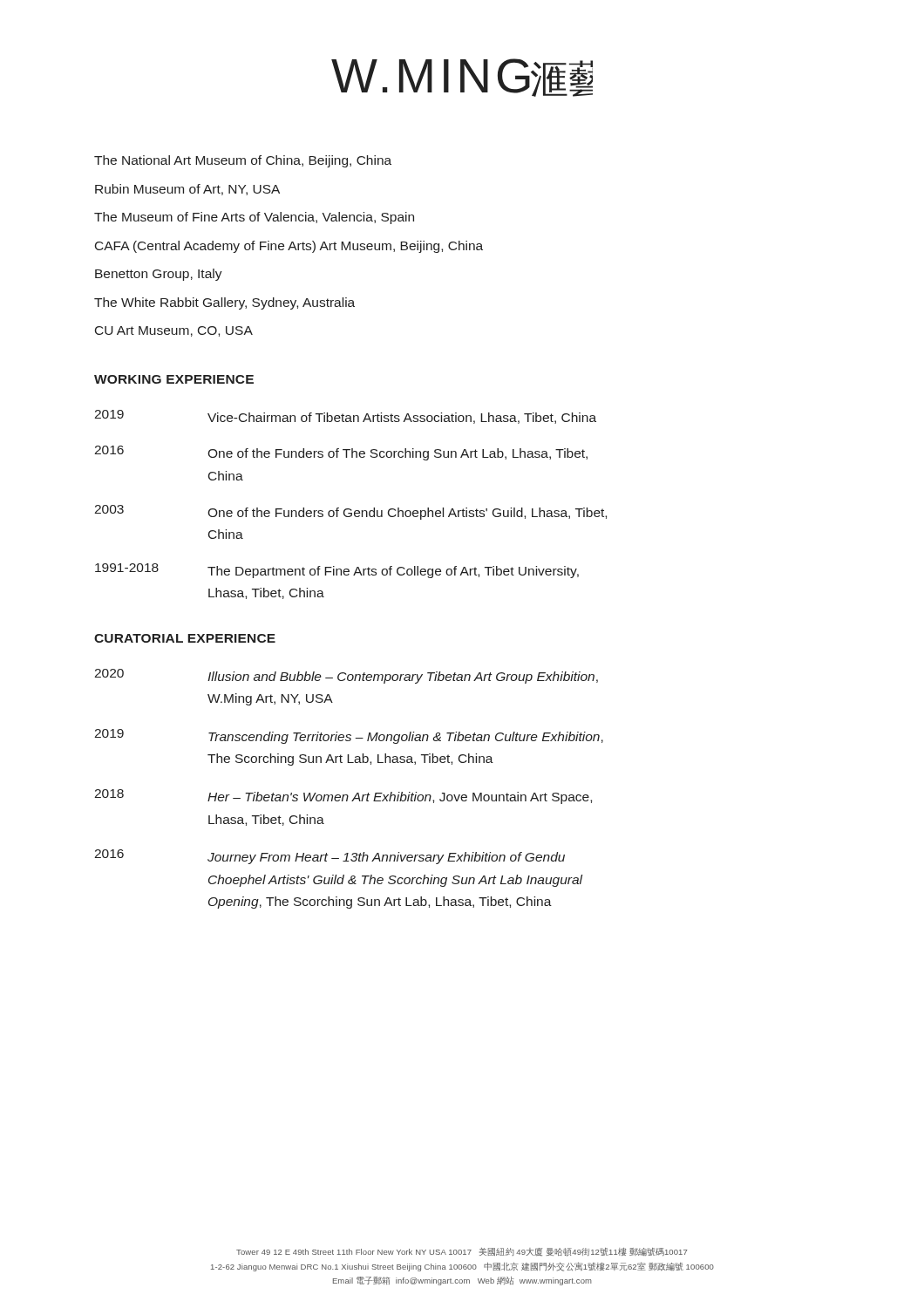Locate the list item containing "CAFA (Central Academy"
Screen dimensions: 1308x924
pos(289,245)
